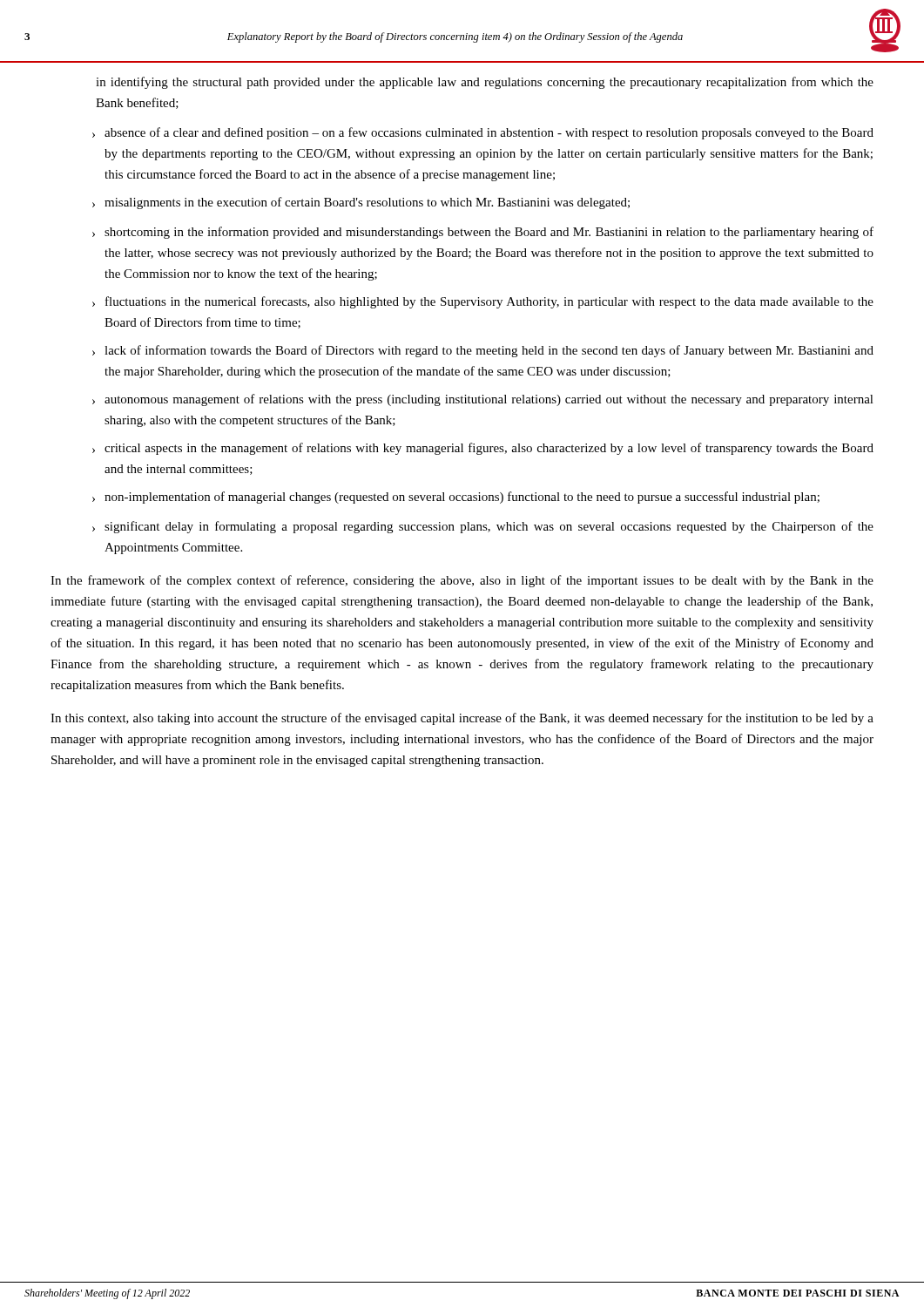Navigate to the element starting "› critical aspects in the management of"
Image resolution: width=924 pixels, height=1307 pixels.
[x=462, y=458]
